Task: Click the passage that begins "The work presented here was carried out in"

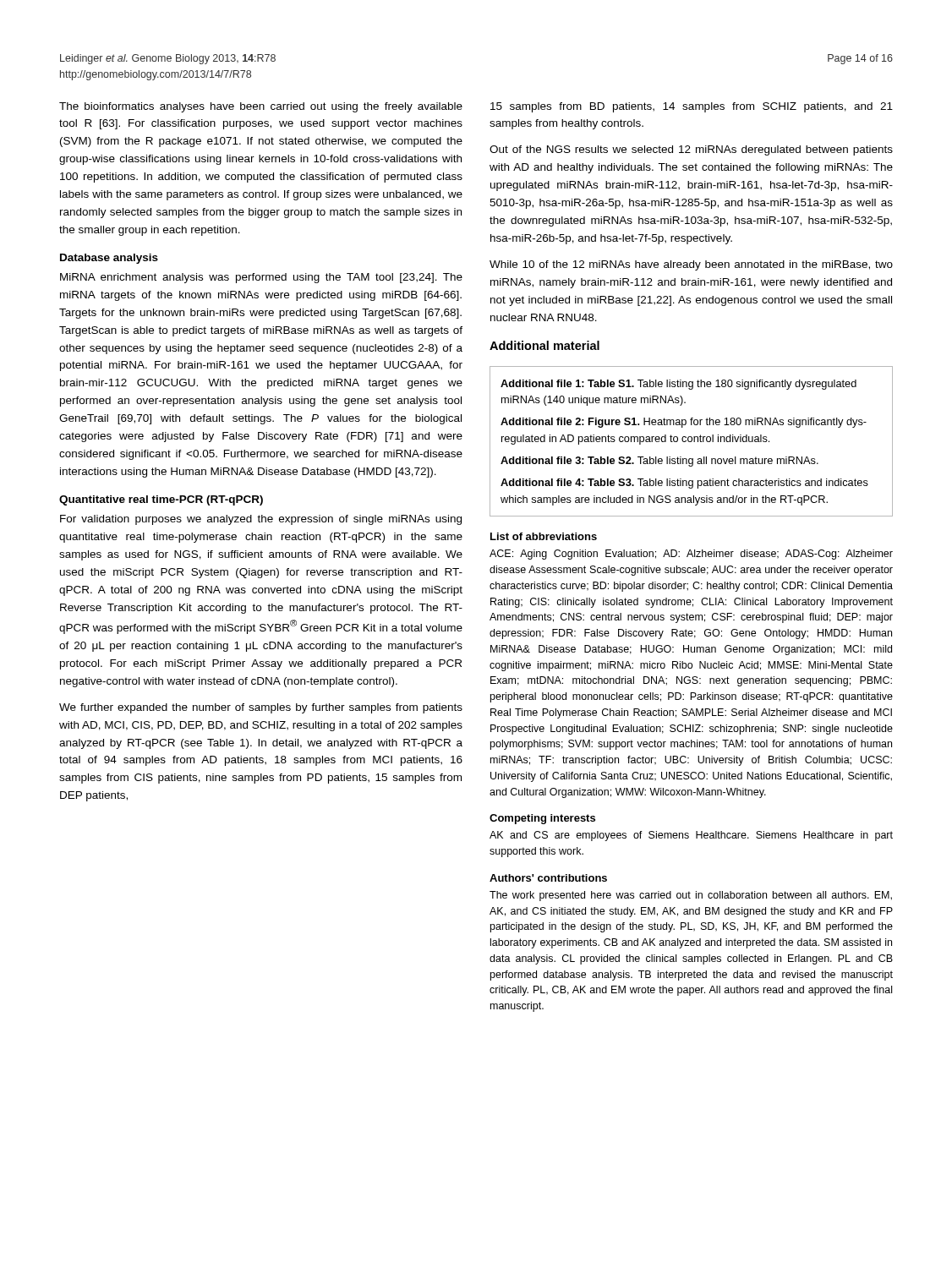Action: pyautogui.click(x=691, y=951)
